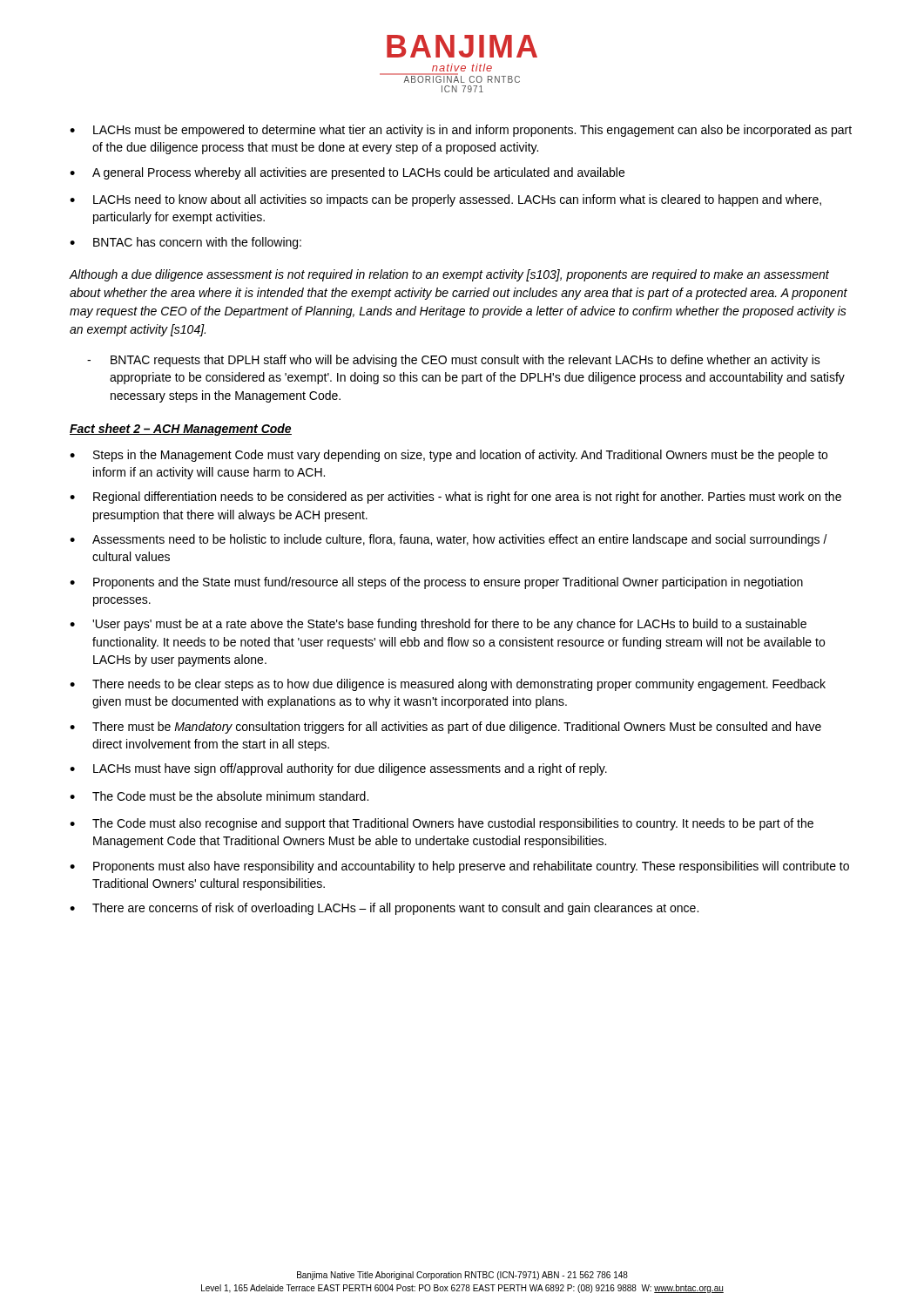924x1307 pixels.
Task: Navigate to the block starting "• A general Process whereby all activities are"
Action: point(462,174)
